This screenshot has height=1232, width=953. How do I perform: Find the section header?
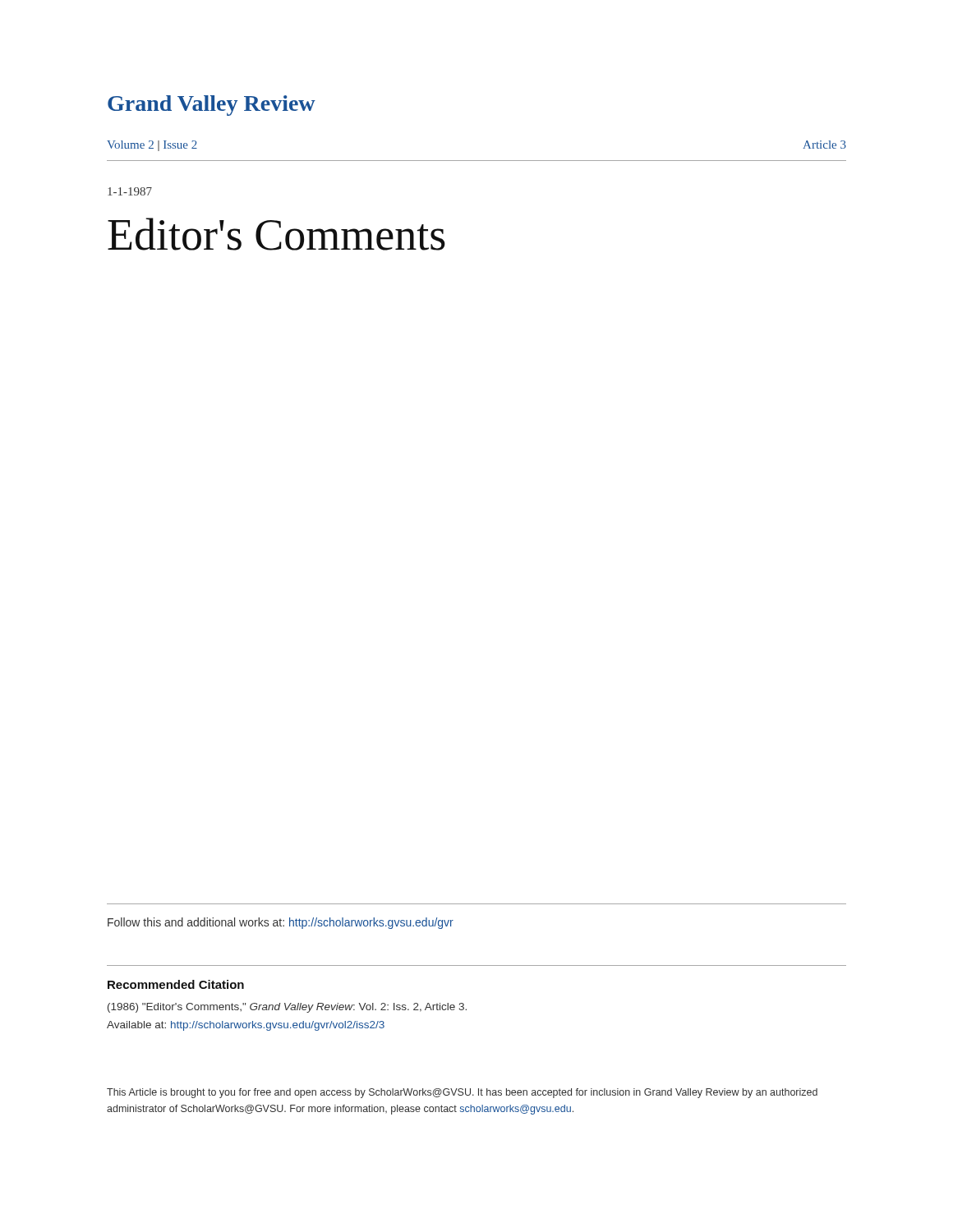pyautogui.click(x=176, y=984)
